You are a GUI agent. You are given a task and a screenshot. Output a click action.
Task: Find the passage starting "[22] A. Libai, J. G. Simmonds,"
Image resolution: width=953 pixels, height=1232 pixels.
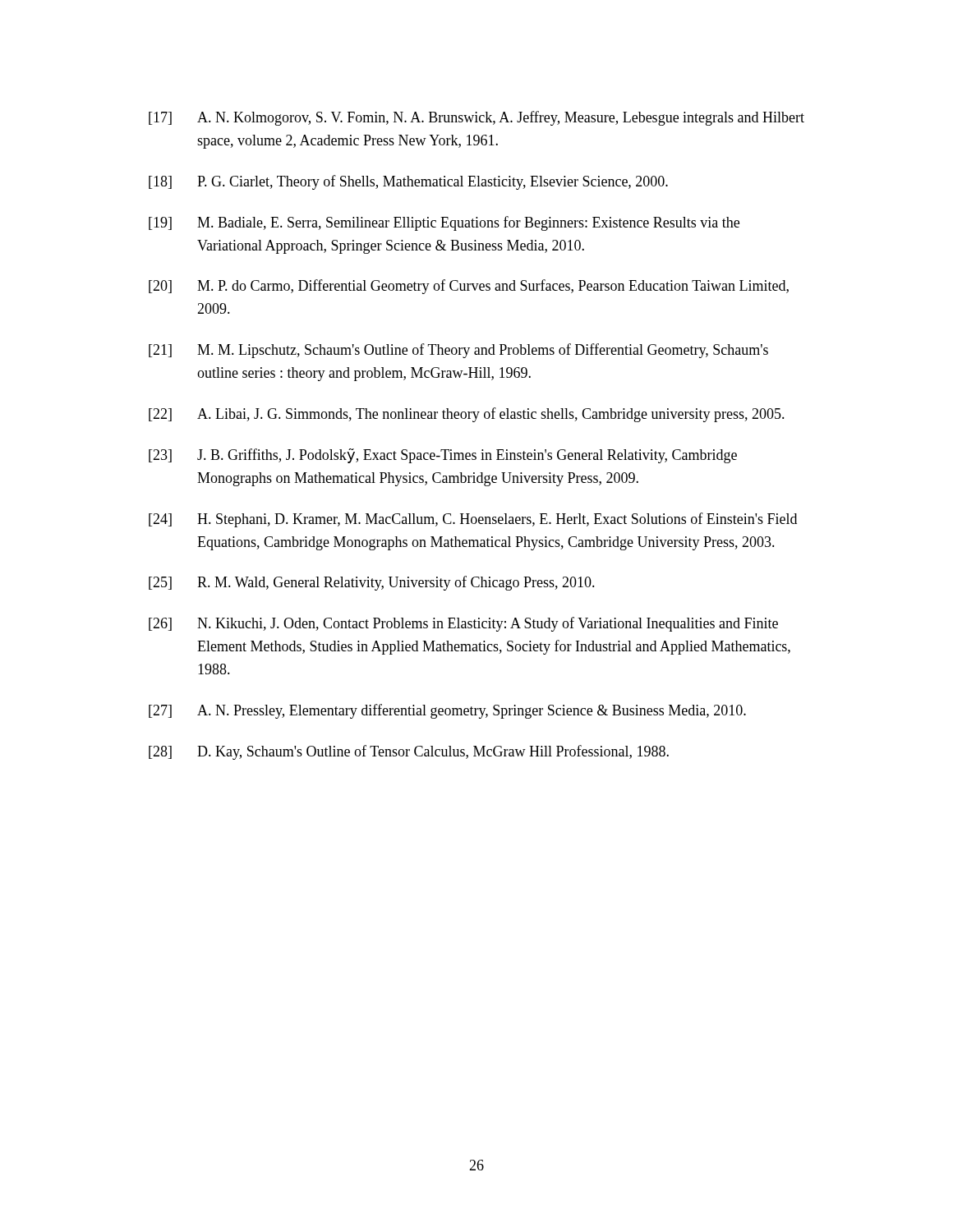click(x=476, y=415)
